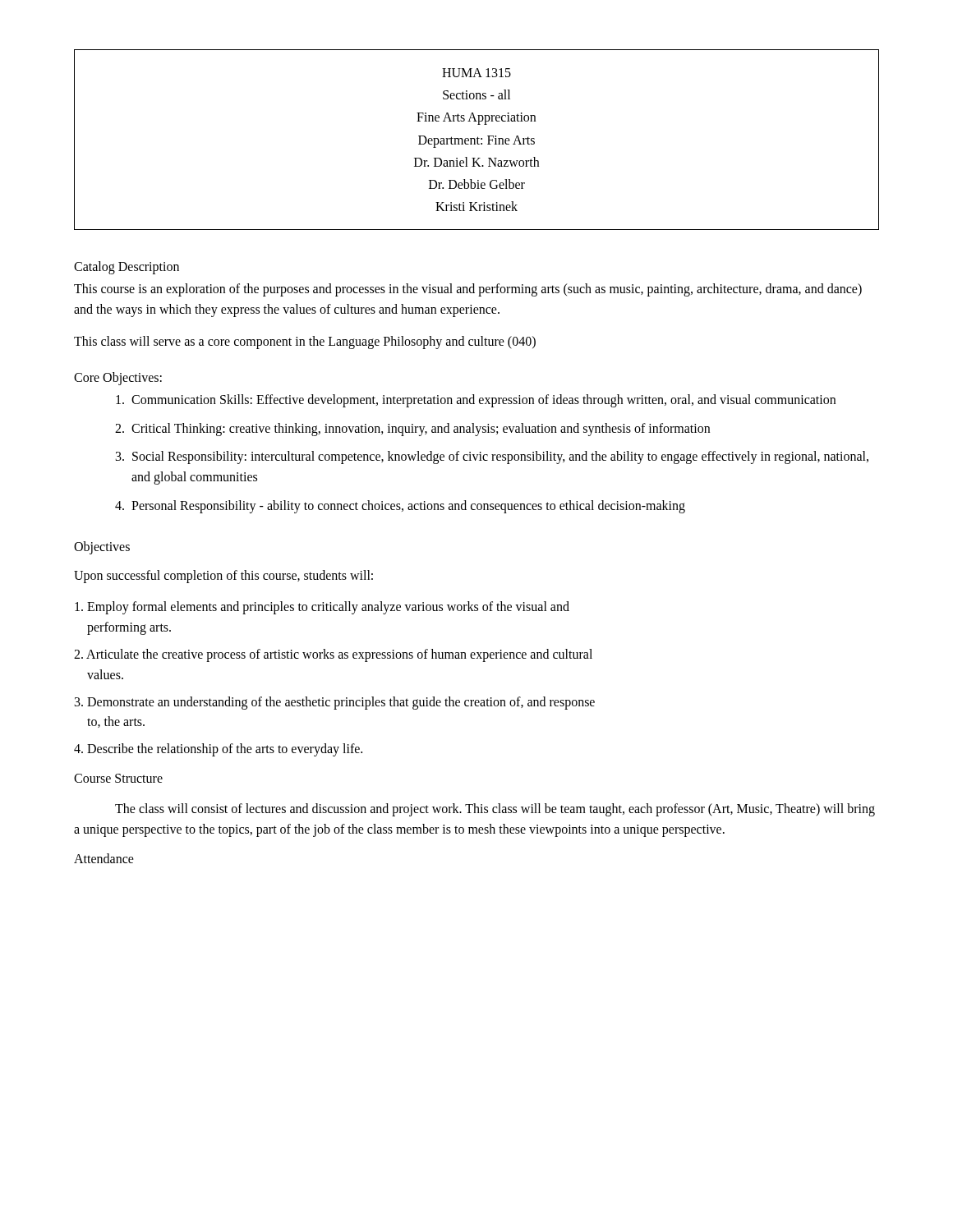Click on the text block starting "Course Structure"
The width and height of the screenshot is (953, 1232).
[x=118, y=778]
